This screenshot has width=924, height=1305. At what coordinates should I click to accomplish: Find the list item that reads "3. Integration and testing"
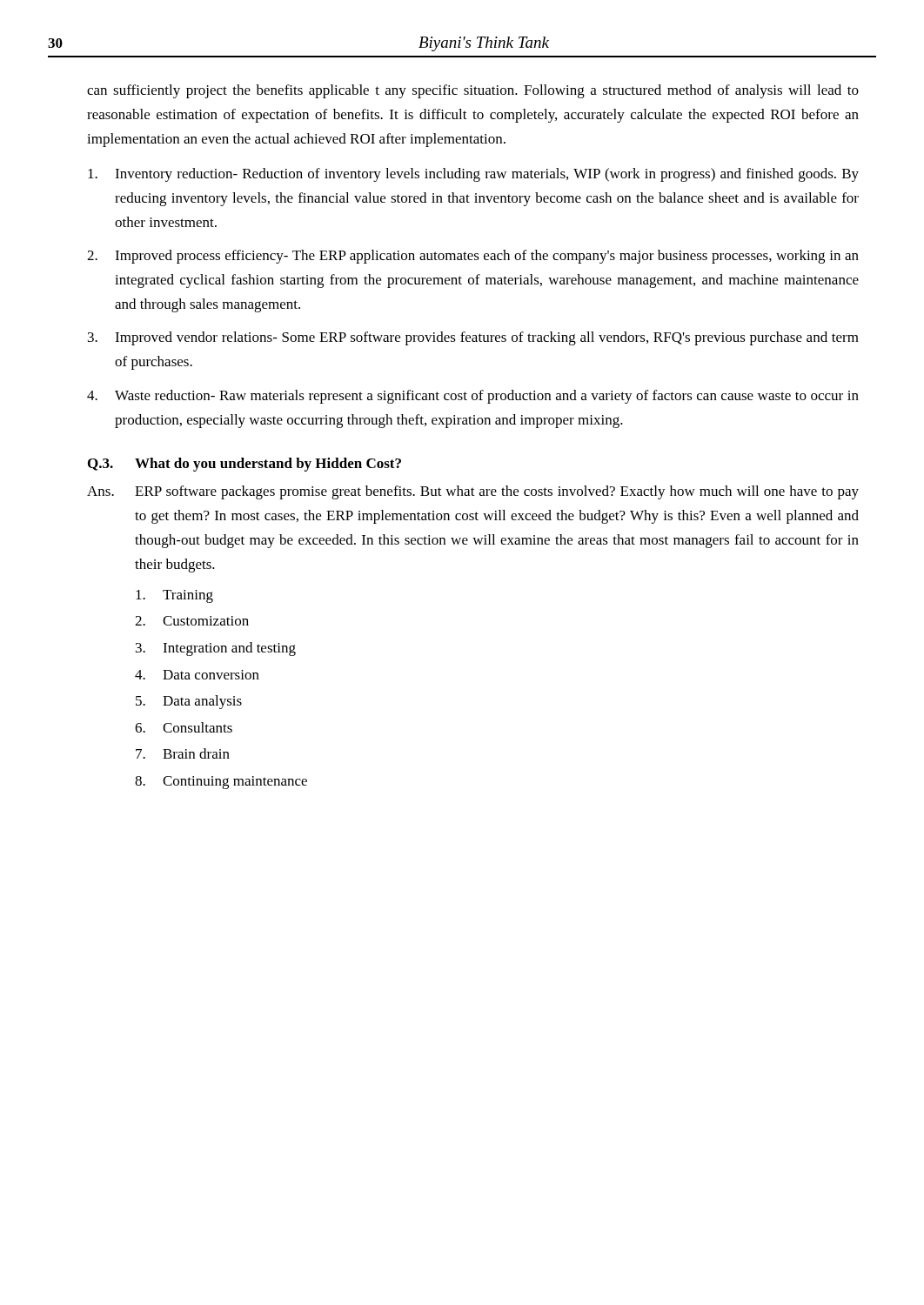[215, 648]
